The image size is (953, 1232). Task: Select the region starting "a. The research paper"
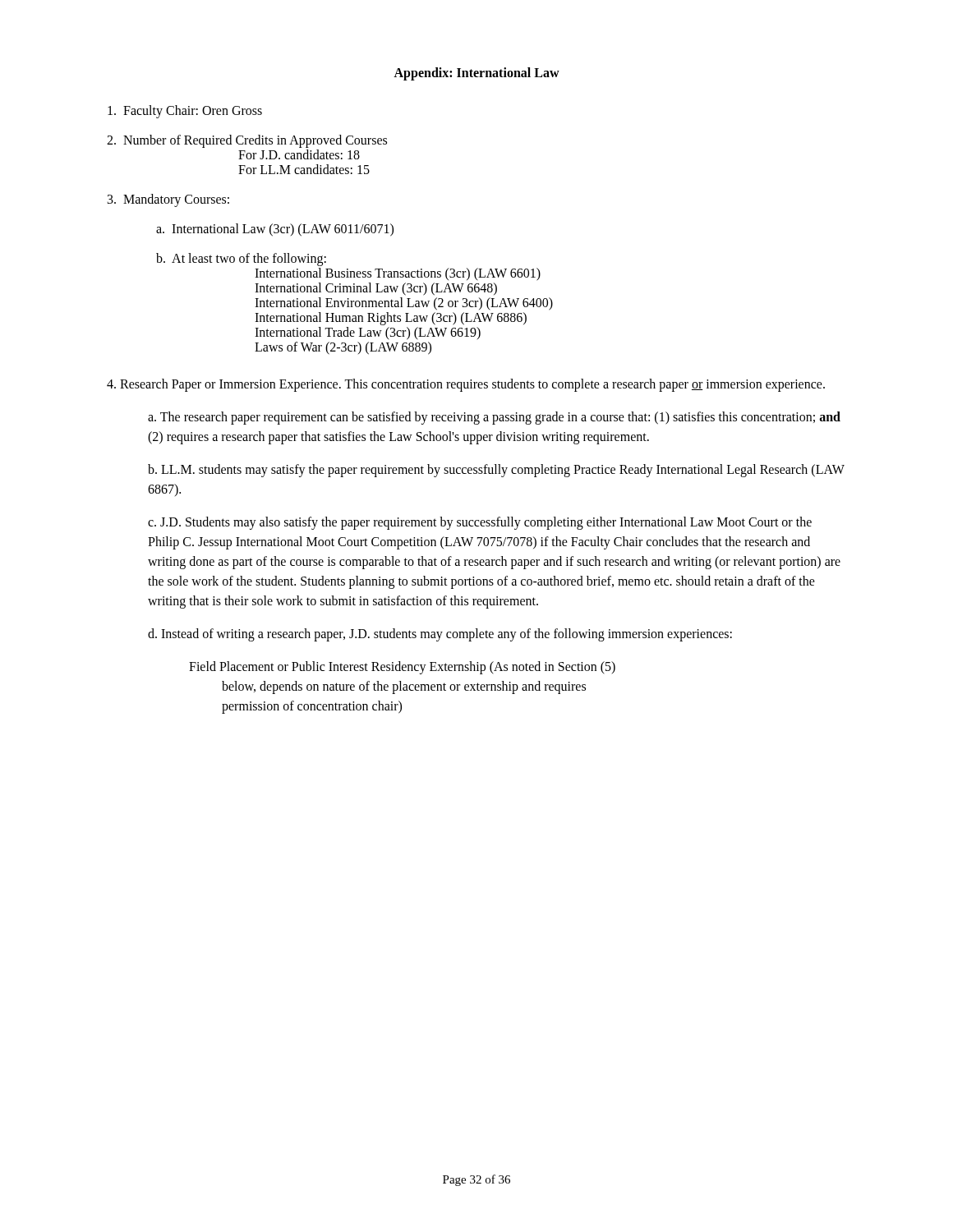click(x=494, y=427)
